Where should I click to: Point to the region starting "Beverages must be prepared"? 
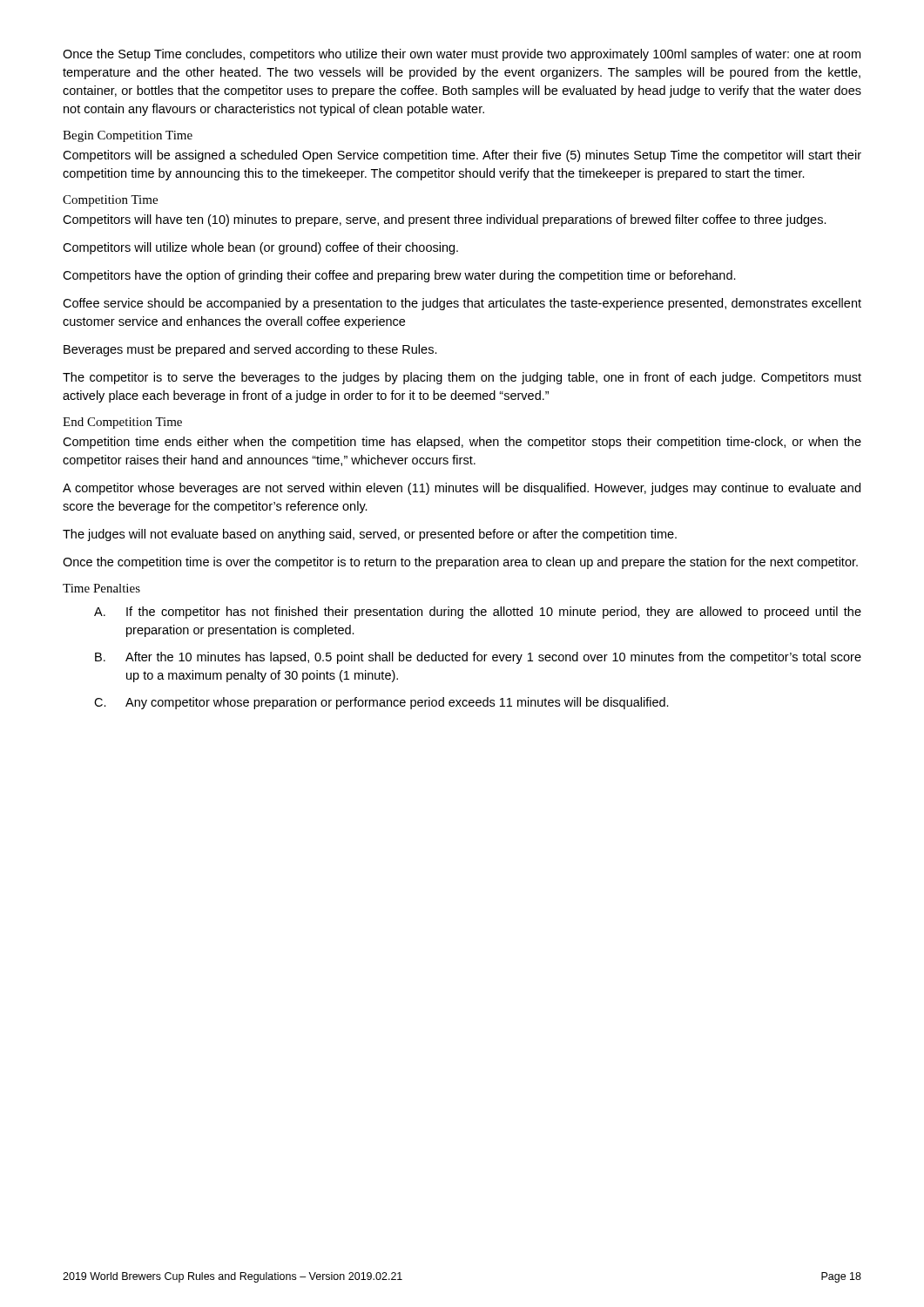(250, 350)
